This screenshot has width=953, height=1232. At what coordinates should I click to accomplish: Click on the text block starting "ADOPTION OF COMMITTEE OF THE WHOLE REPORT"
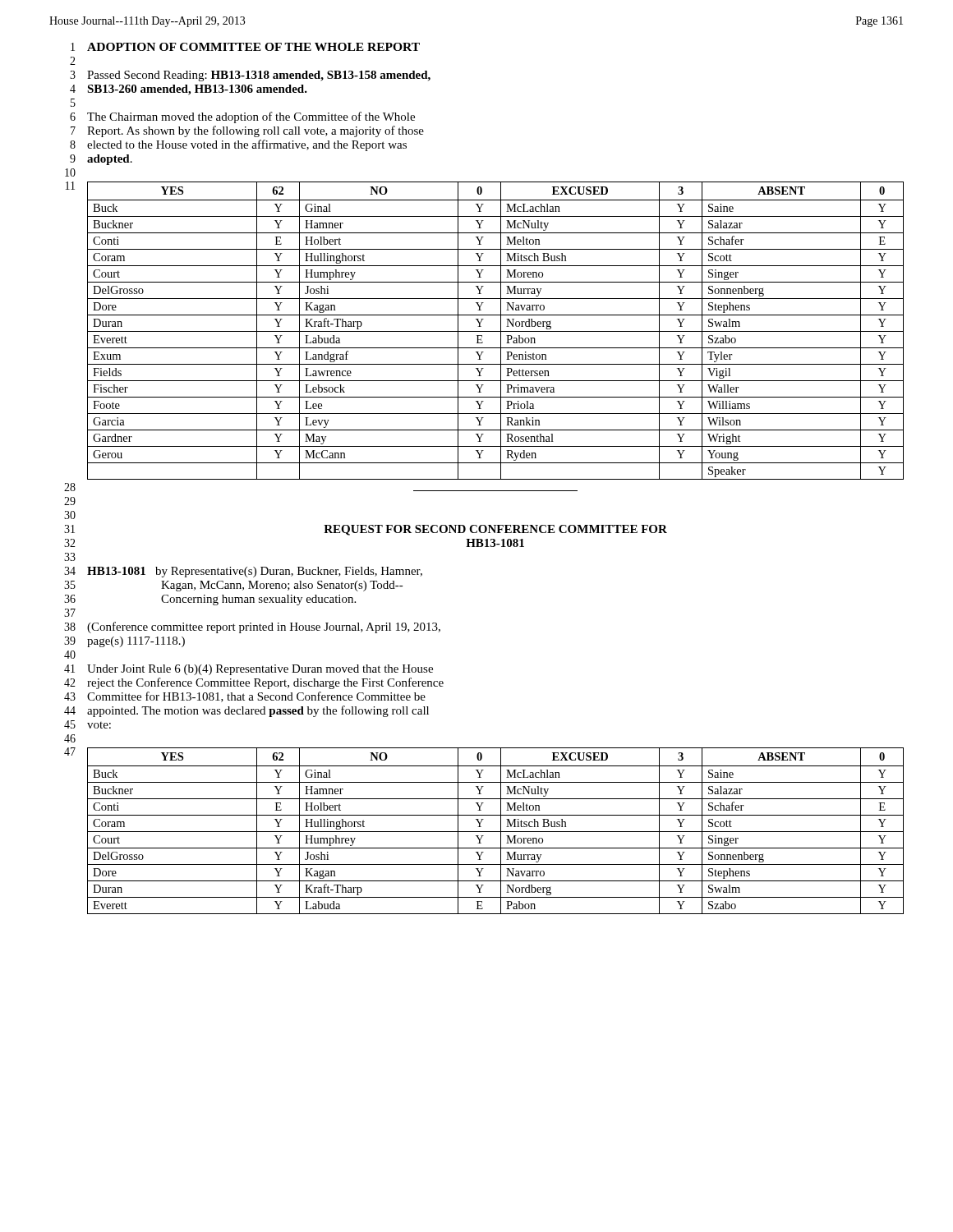point(253,46)
